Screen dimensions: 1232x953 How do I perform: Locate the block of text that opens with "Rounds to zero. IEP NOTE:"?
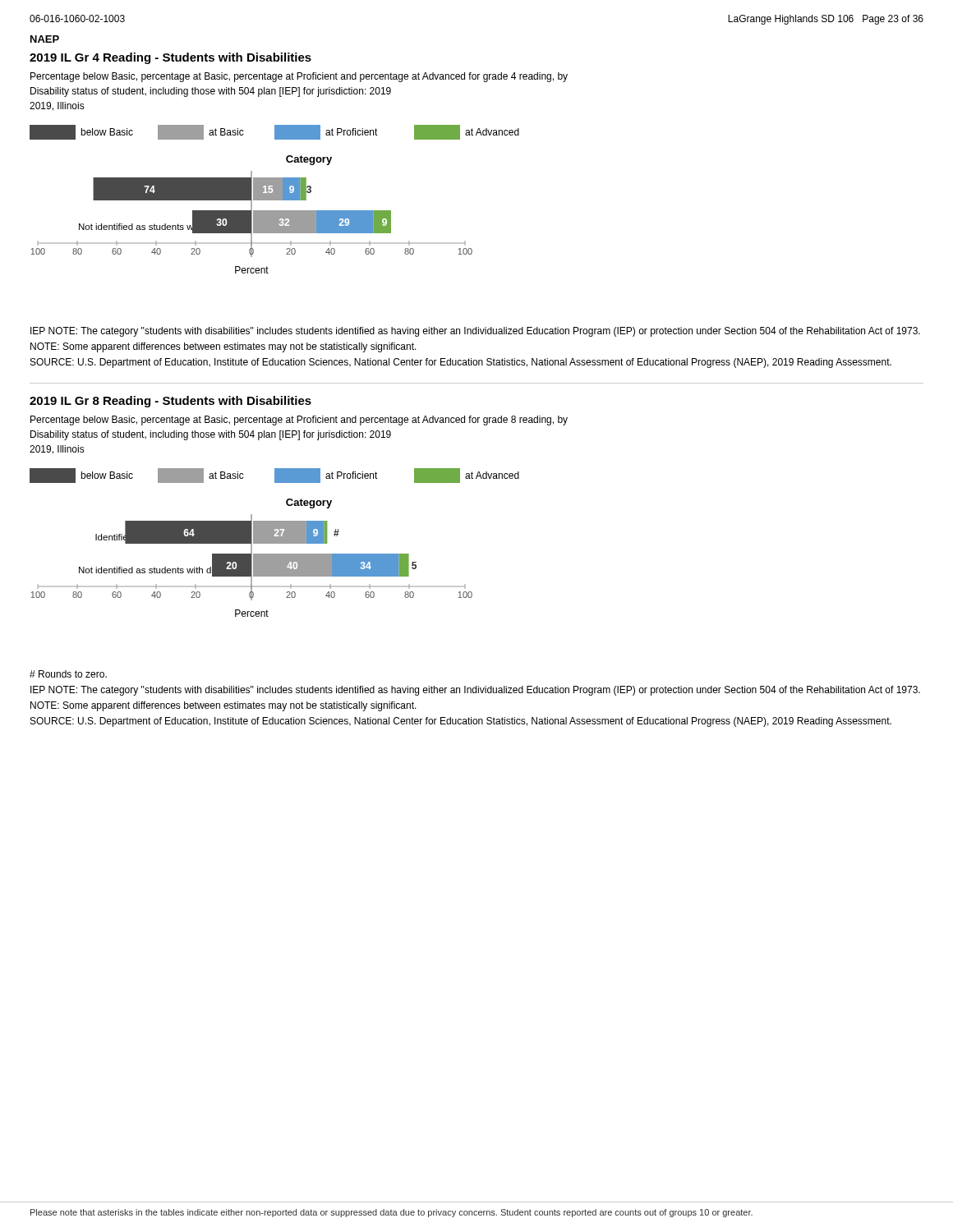[475, 698]
